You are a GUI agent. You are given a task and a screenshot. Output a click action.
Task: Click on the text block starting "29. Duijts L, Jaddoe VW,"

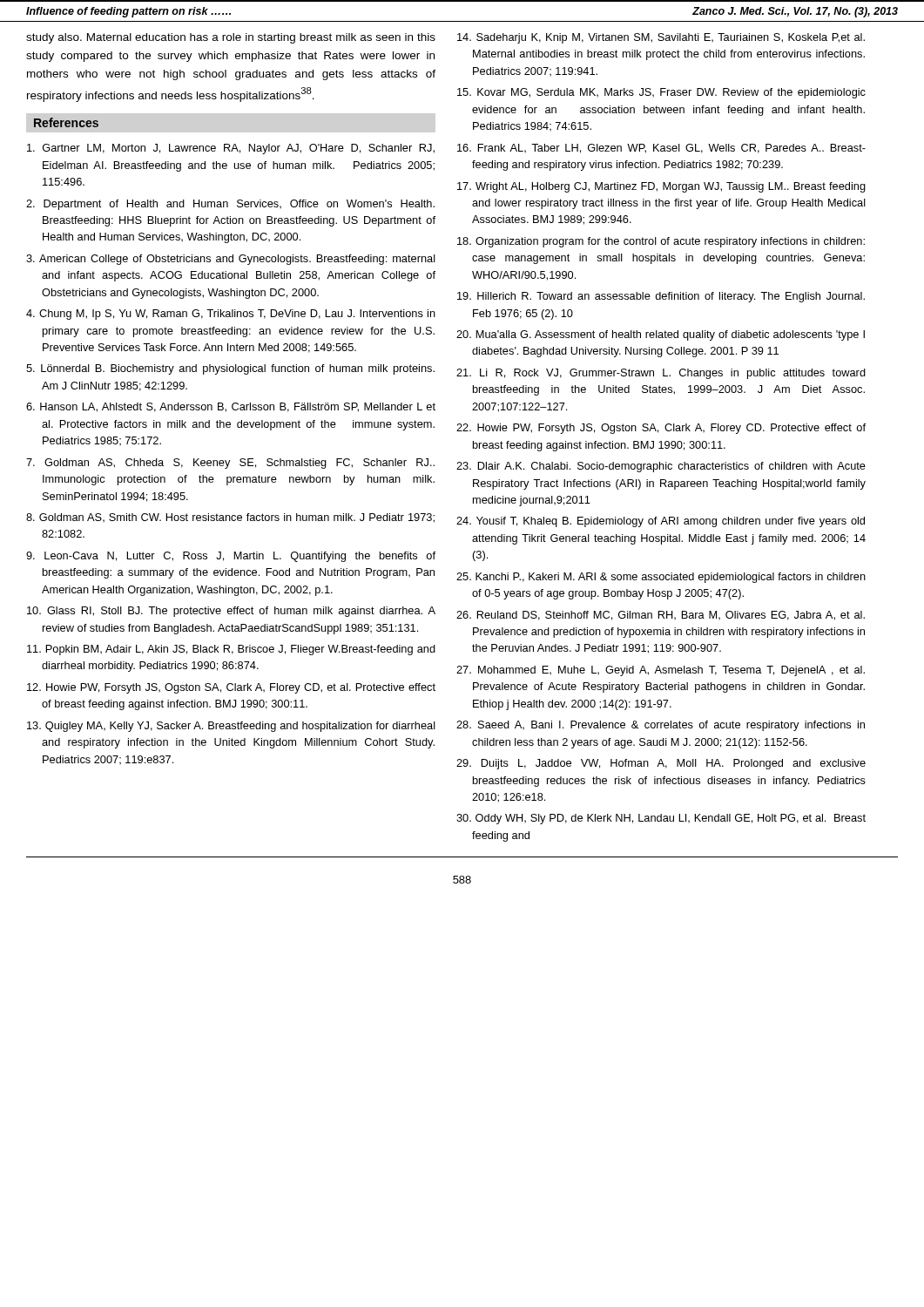[661, 780]
